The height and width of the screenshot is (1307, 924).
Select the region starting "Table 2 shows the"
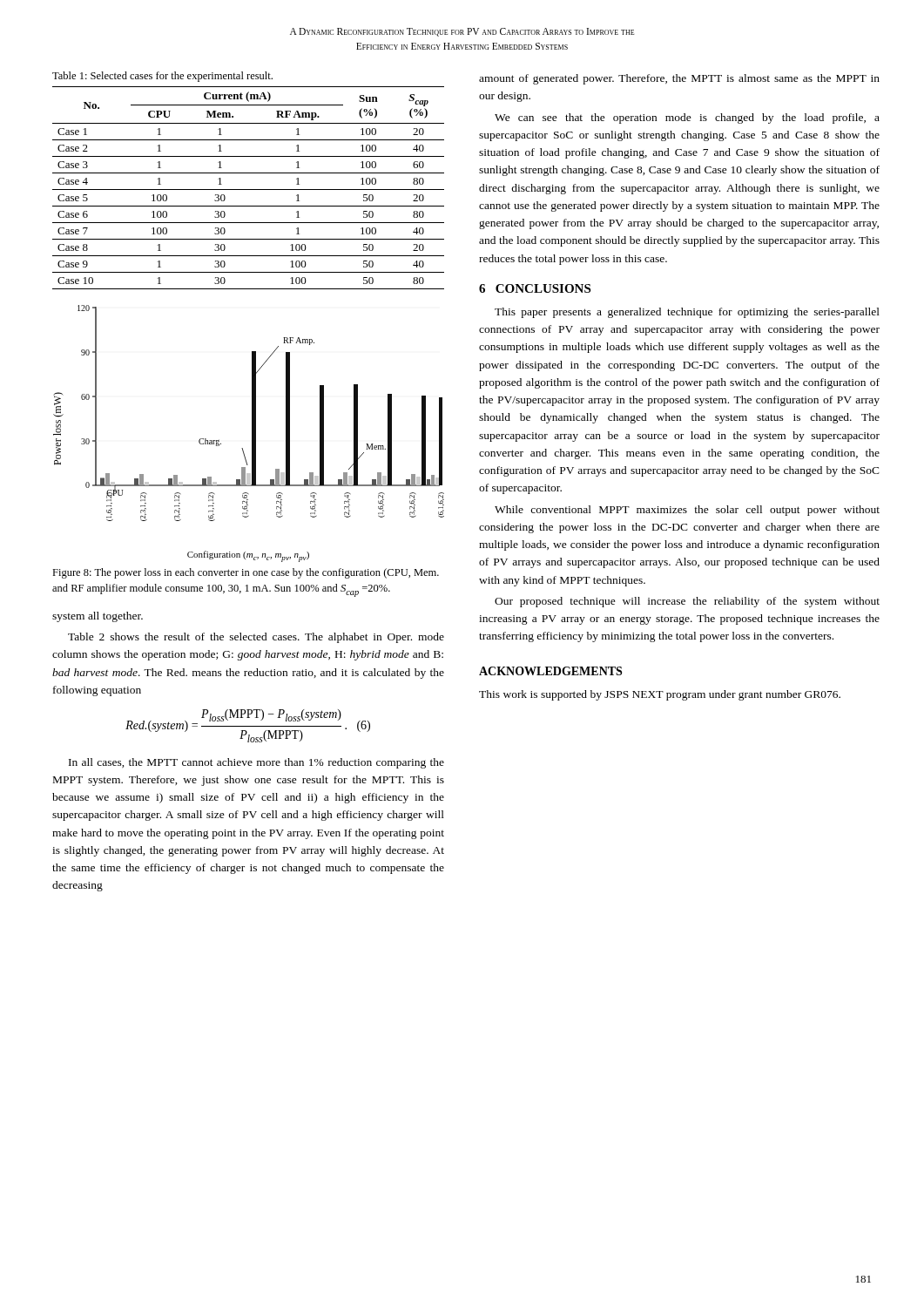[x=248, y=663]
